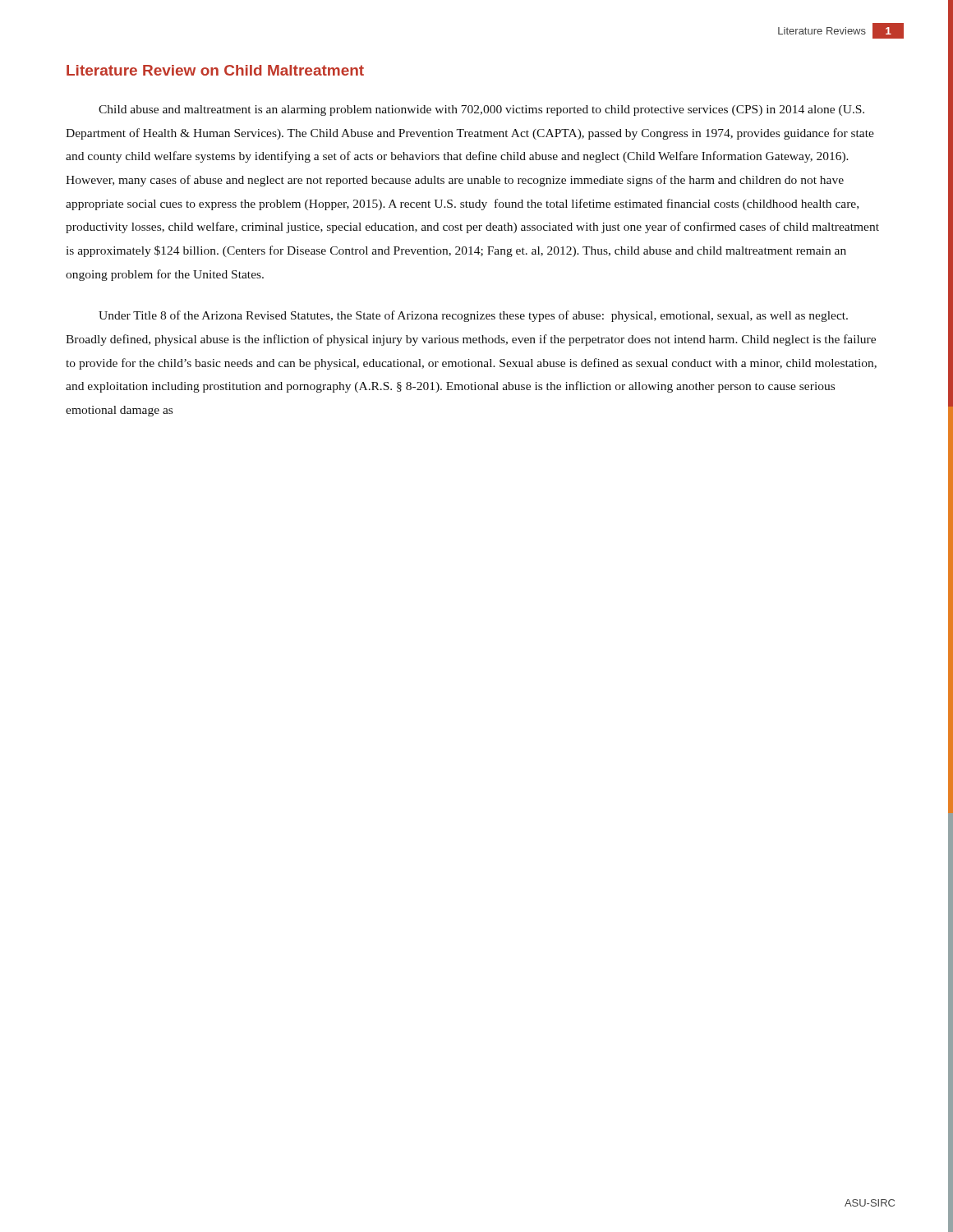Click on the text block containing "Child abuse and"
This screenshot has width=953, height=1232.
[x=476, y=192]
